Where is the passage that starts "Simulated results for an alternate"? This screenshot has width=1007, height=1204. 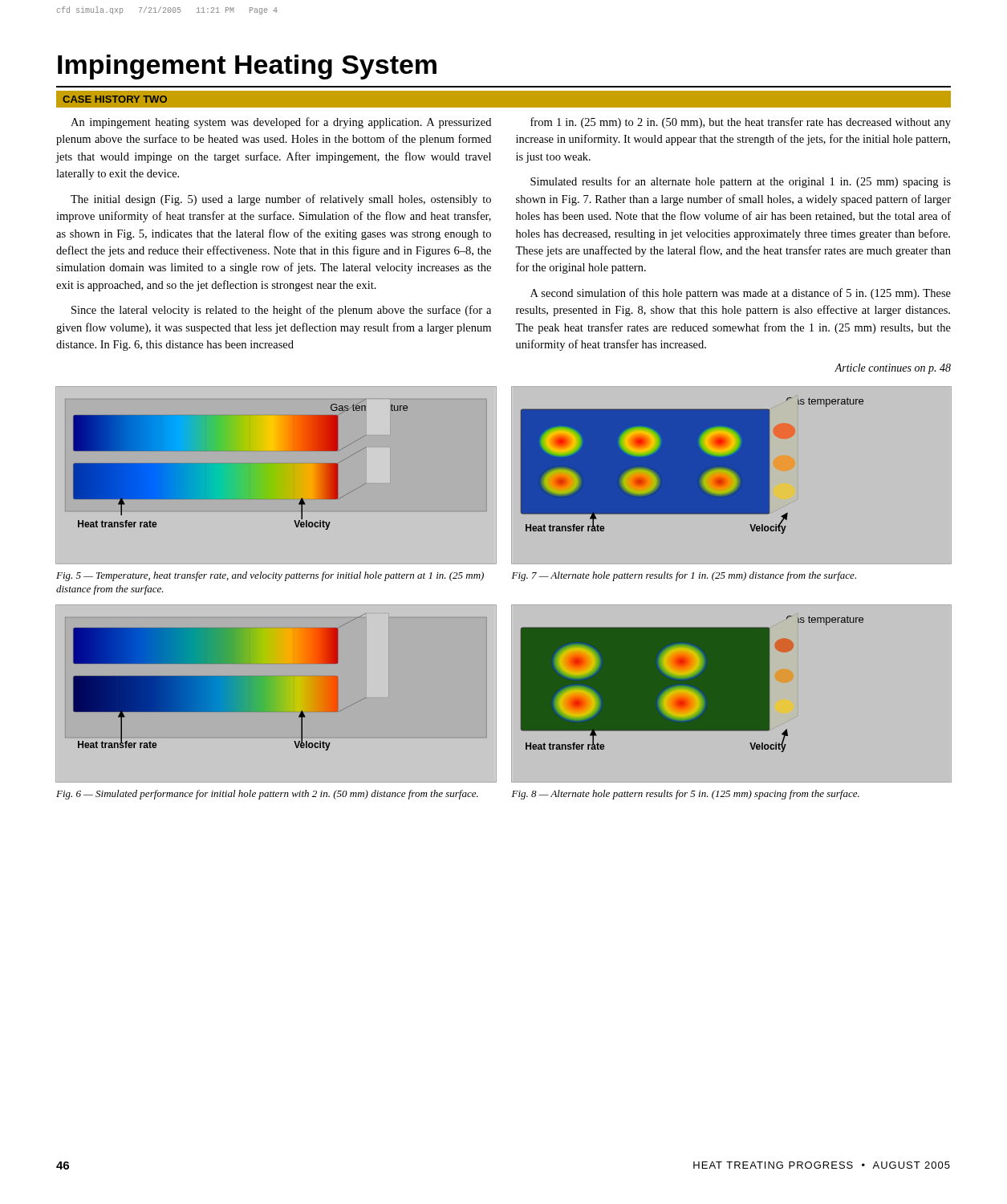[733, 225]
